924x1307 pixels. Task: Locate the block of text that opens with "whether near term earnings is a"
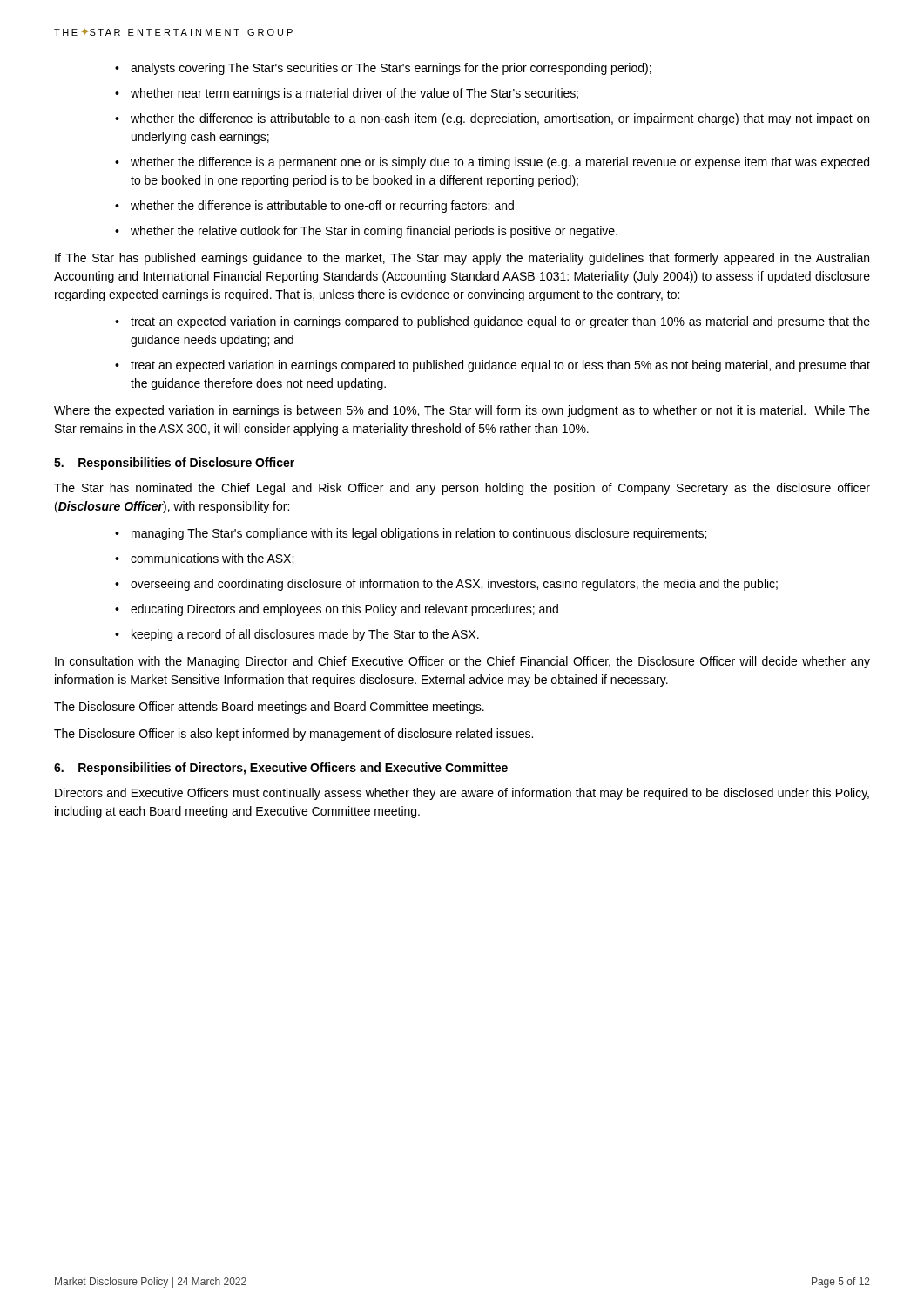tap(355, 93)
